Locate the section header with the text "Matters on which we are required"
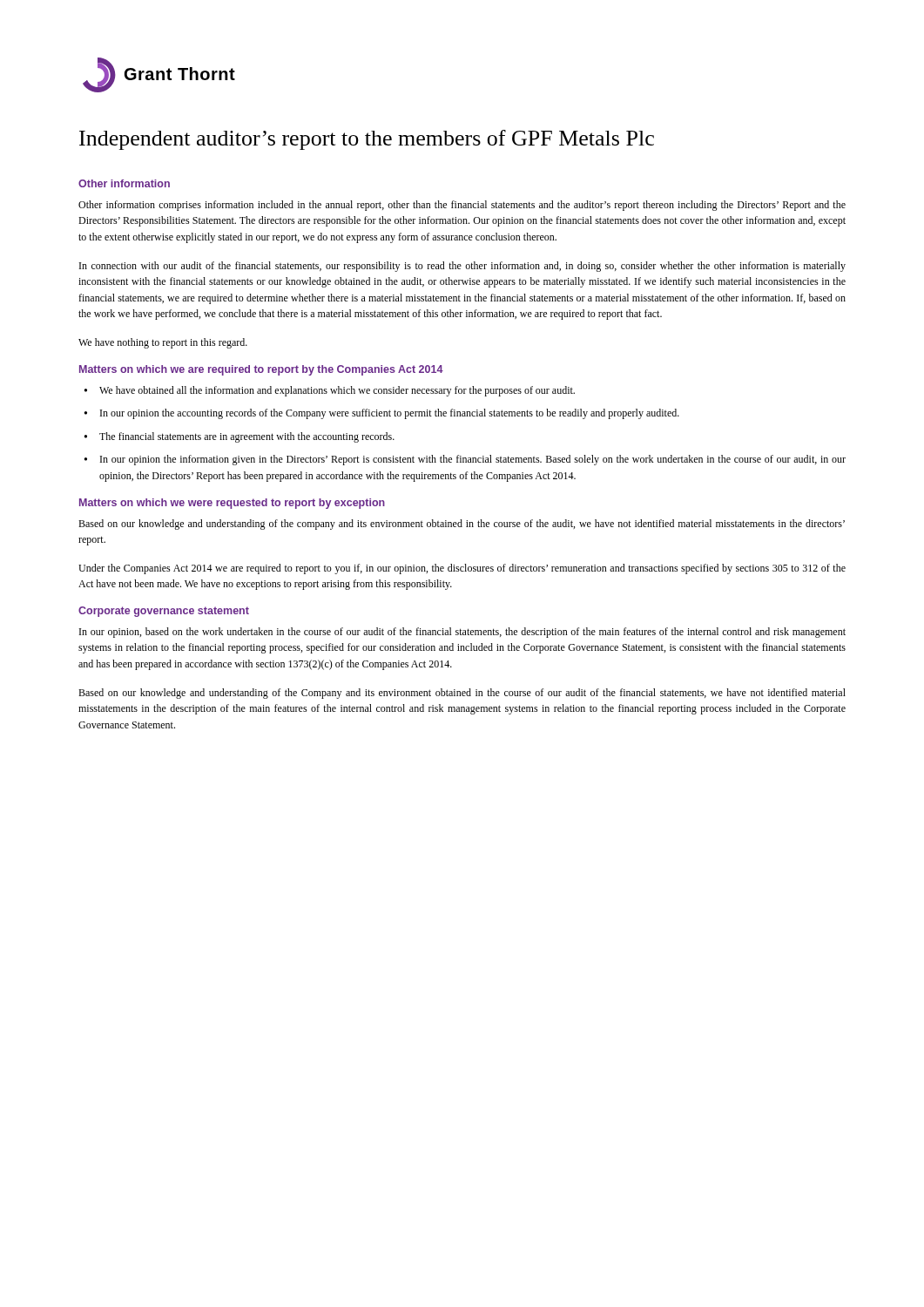 261,370
